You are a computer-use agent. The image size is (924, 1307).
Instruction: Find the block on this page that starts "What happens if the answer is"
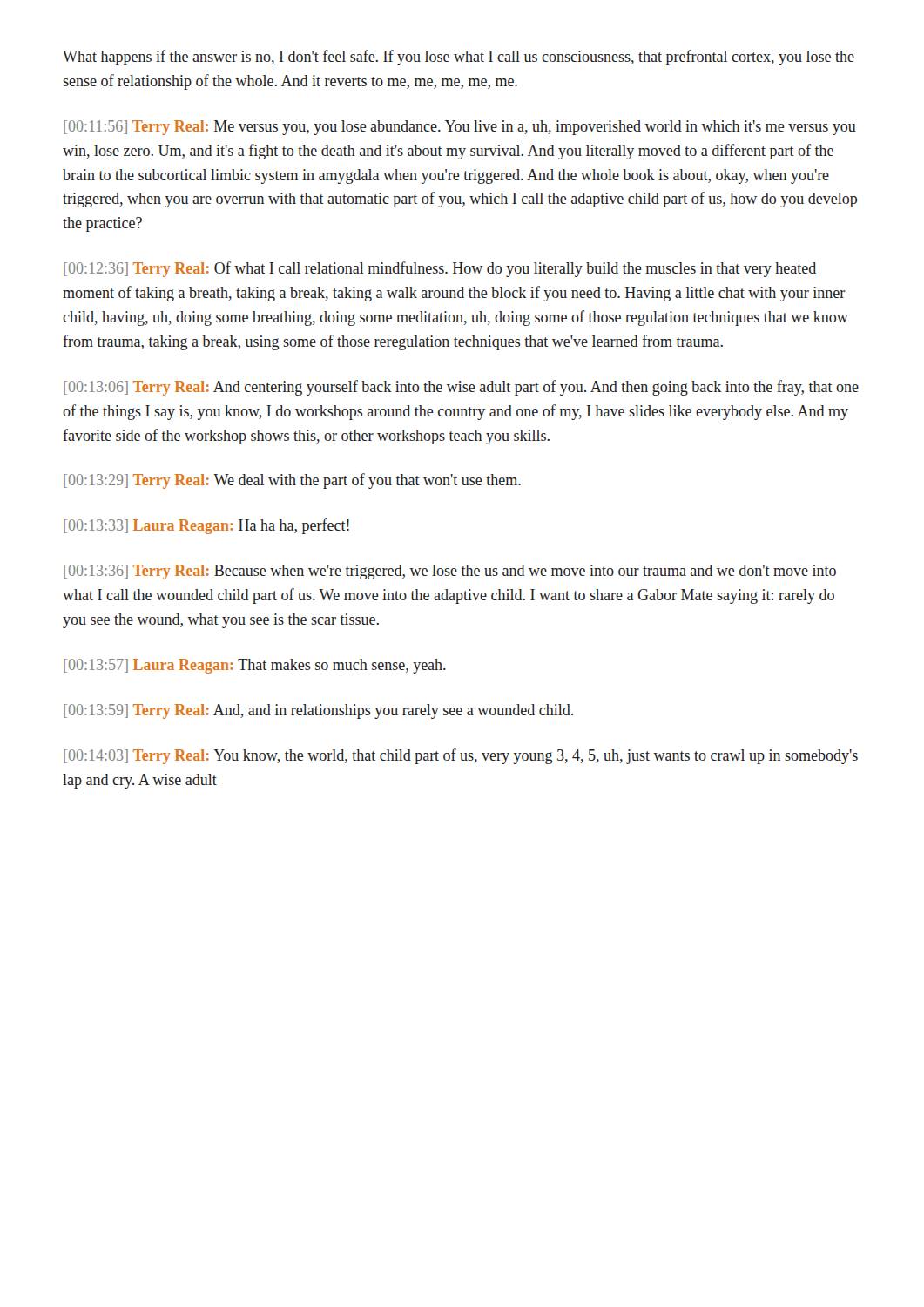tap(459, 69)
